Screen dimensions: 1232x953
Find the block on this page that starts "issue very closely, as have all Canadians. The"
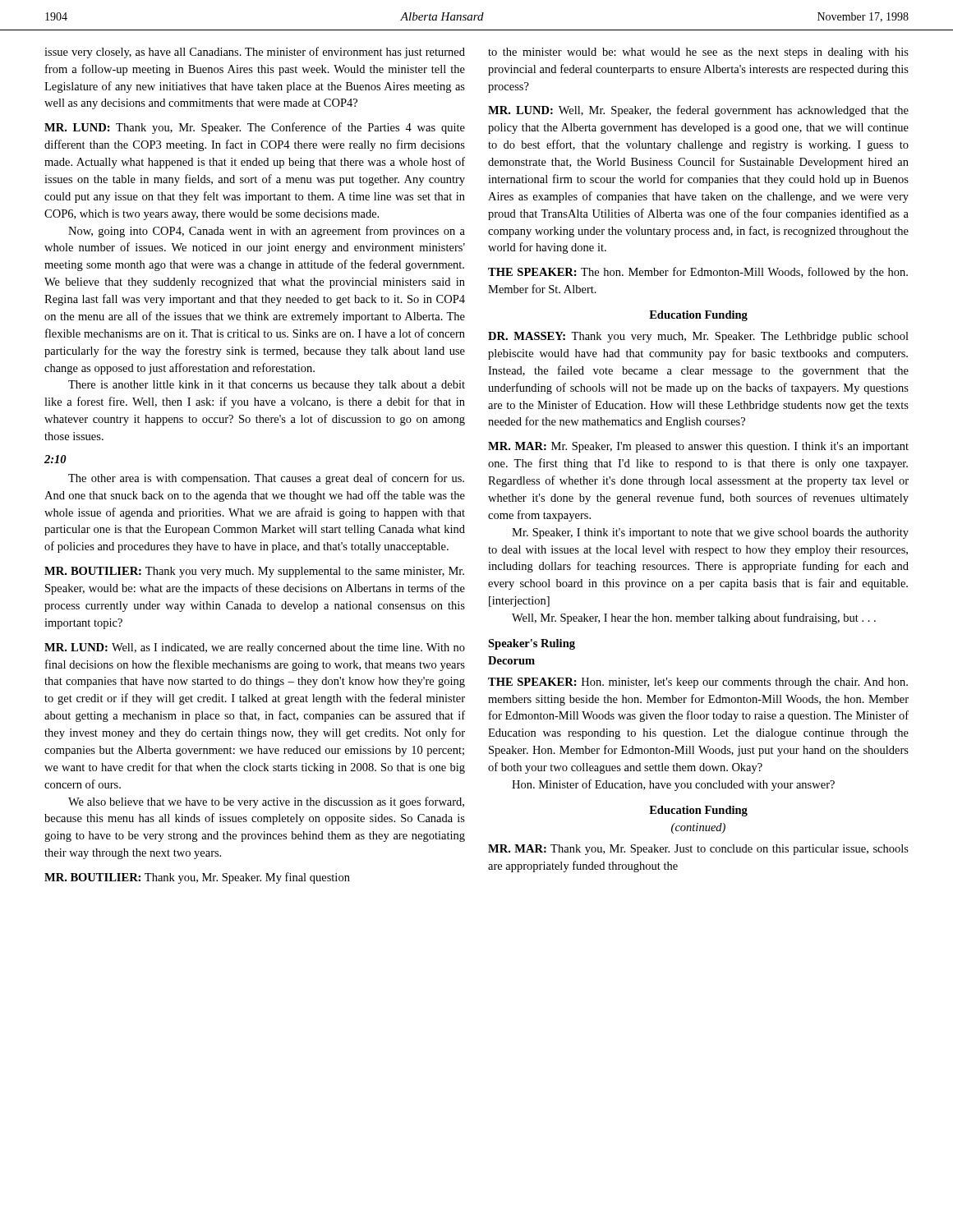click(255, 78)
